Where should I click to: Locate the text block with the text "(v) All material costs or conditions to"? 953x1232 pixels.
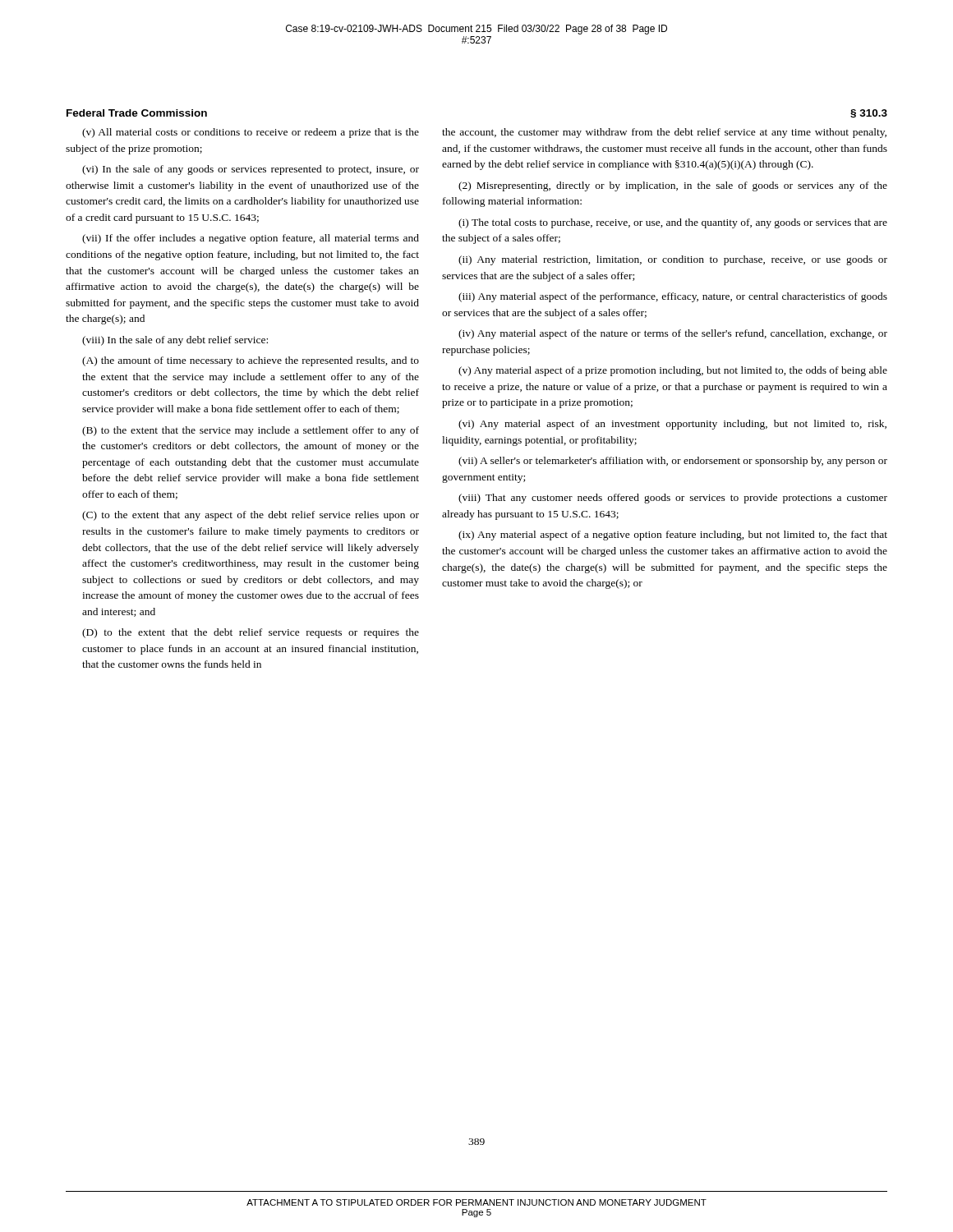242,398
